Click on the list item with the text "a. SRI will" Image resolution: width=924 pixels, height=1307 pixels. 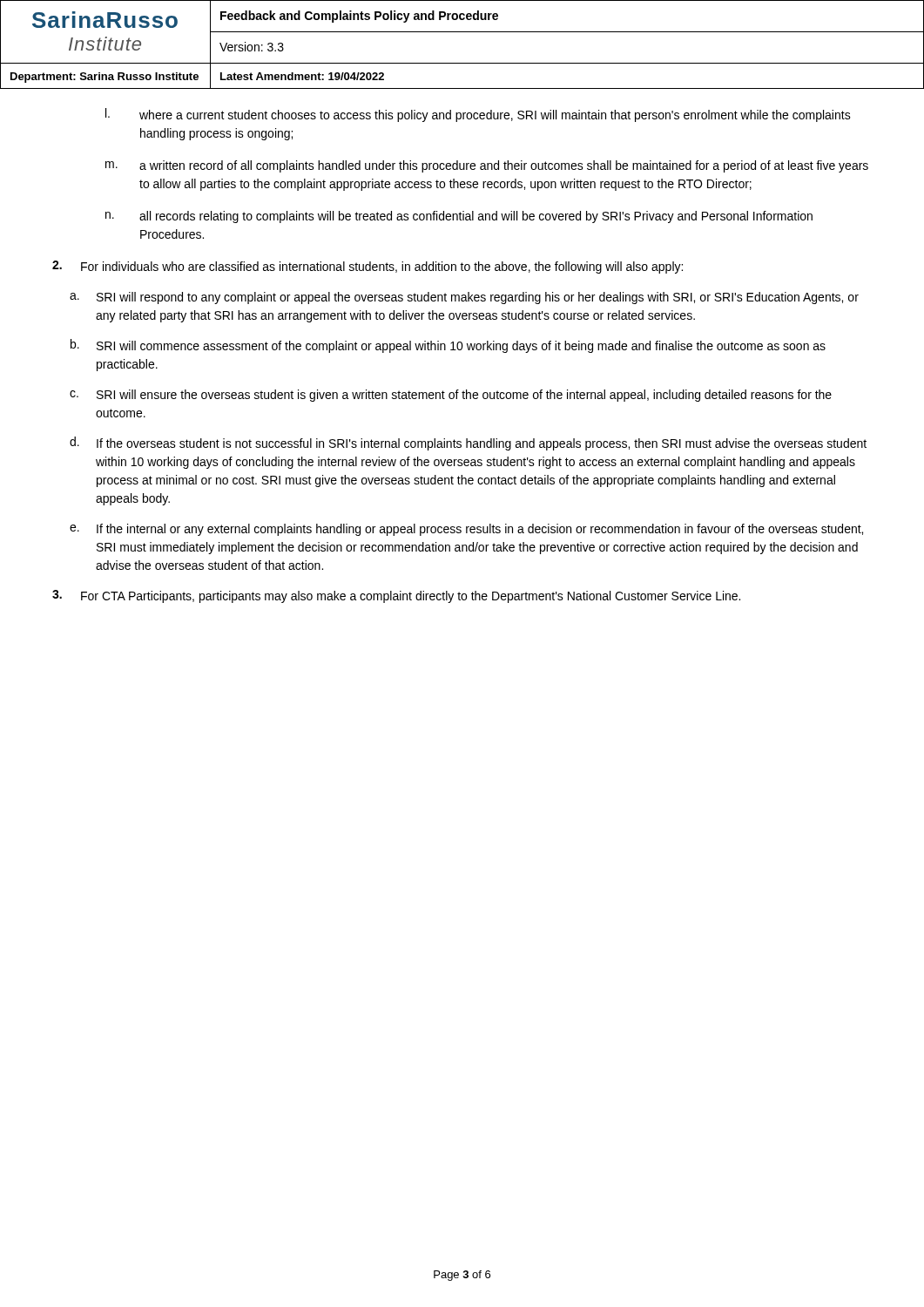point(471,306)
